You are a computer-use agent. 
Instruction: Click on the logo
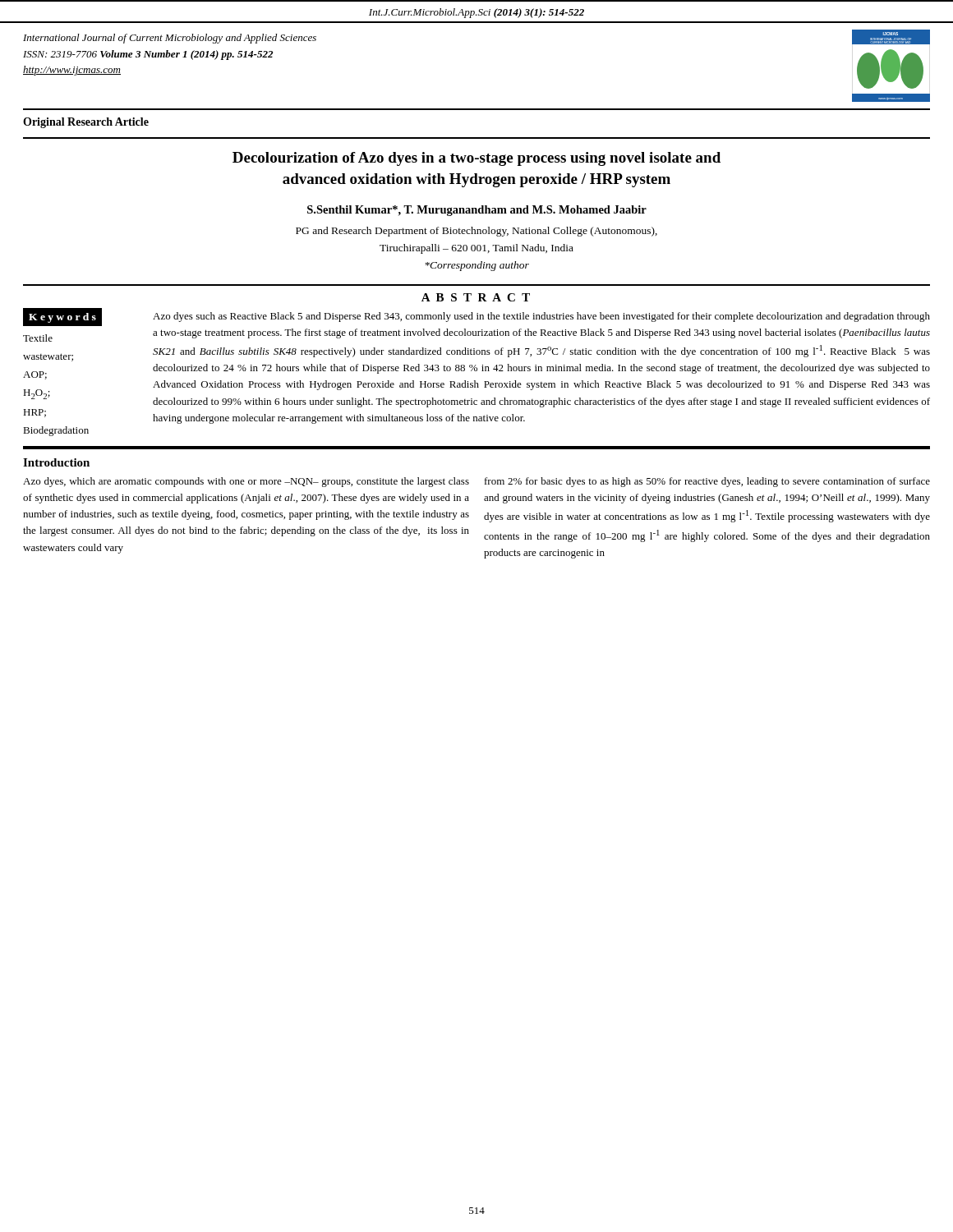[x=891, y=66]
